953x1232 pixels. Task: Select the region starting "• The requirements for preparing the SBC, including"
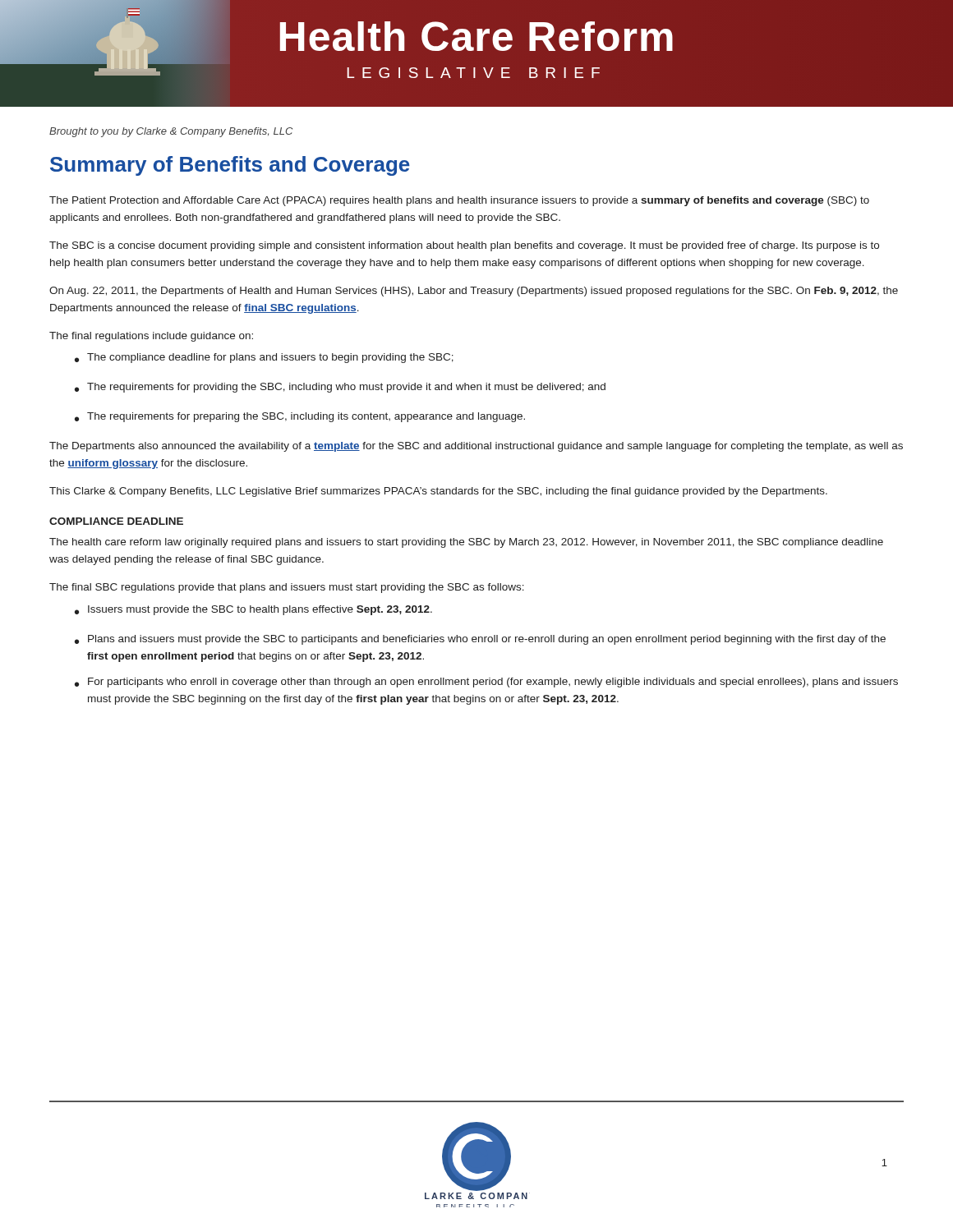pyautogui.click(x=489, y=419)
